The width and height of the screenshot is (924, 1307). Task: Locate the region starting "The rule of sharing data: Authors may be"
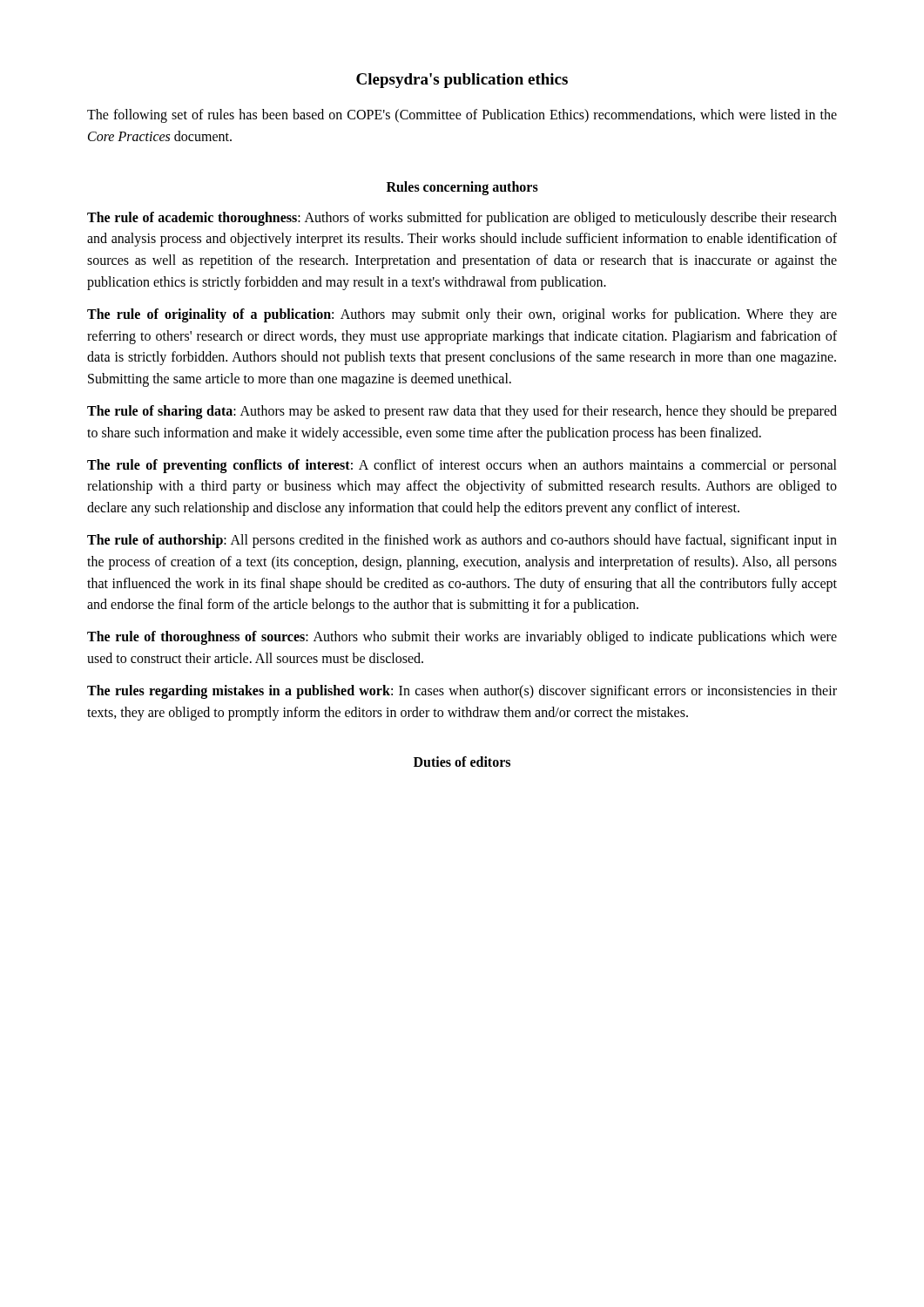(x=462, y=422)
